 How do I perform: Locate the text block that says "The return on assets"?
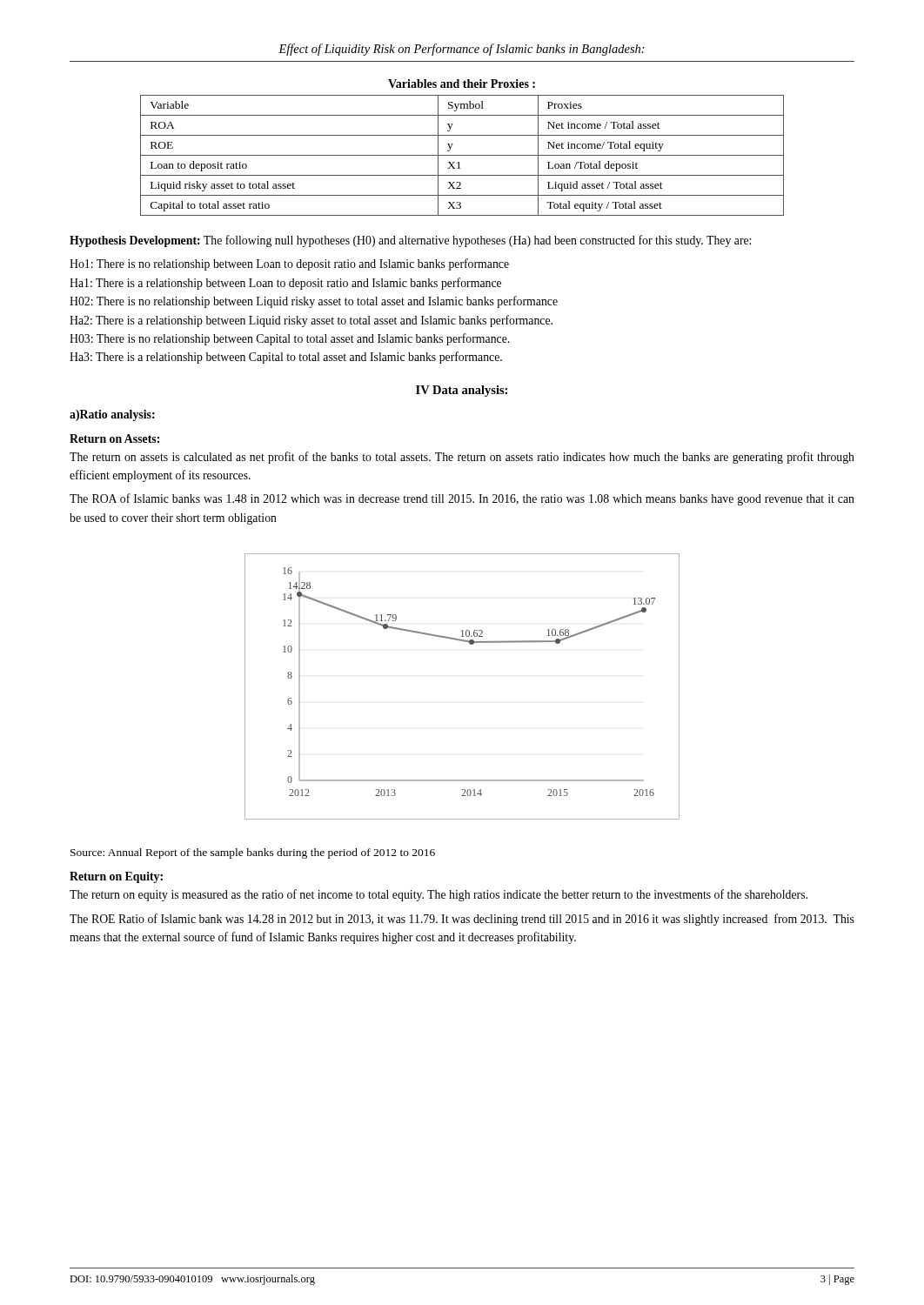(462, 466)
